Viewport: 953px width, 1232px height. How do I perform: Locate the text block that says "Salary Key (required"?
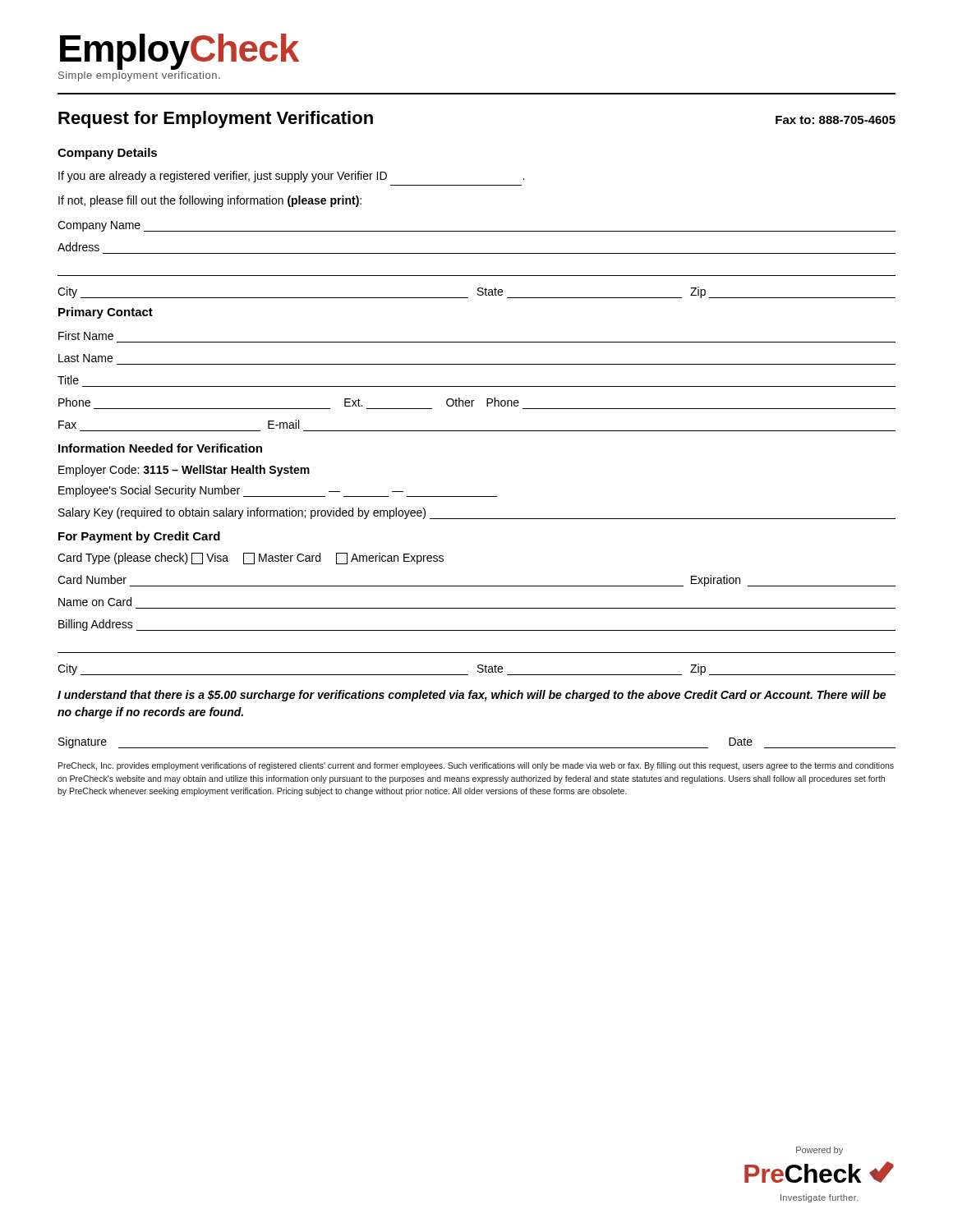(x=476, y=511)
